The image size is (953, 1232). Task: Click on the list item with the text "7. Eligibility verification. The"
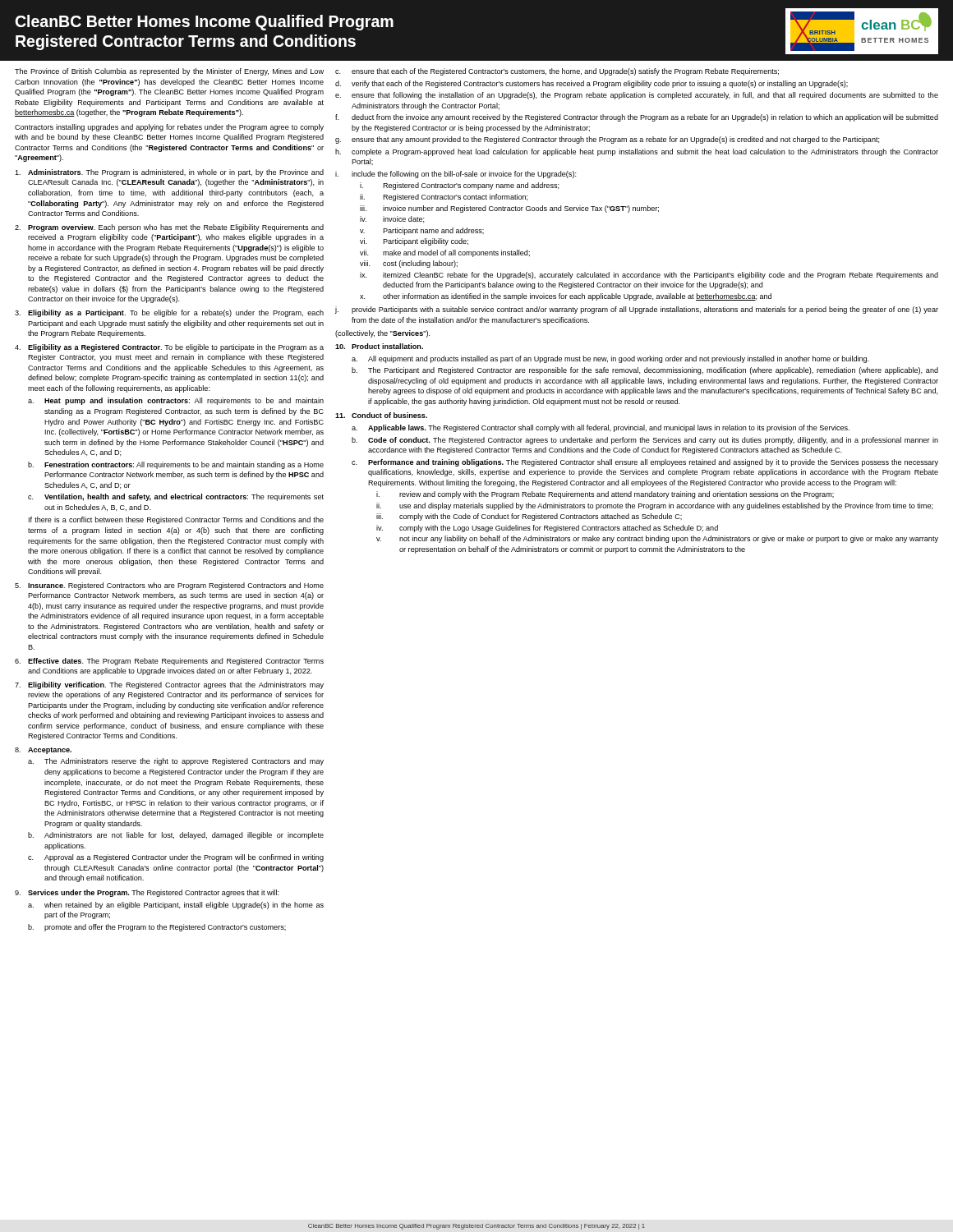(x=169, y=711)
